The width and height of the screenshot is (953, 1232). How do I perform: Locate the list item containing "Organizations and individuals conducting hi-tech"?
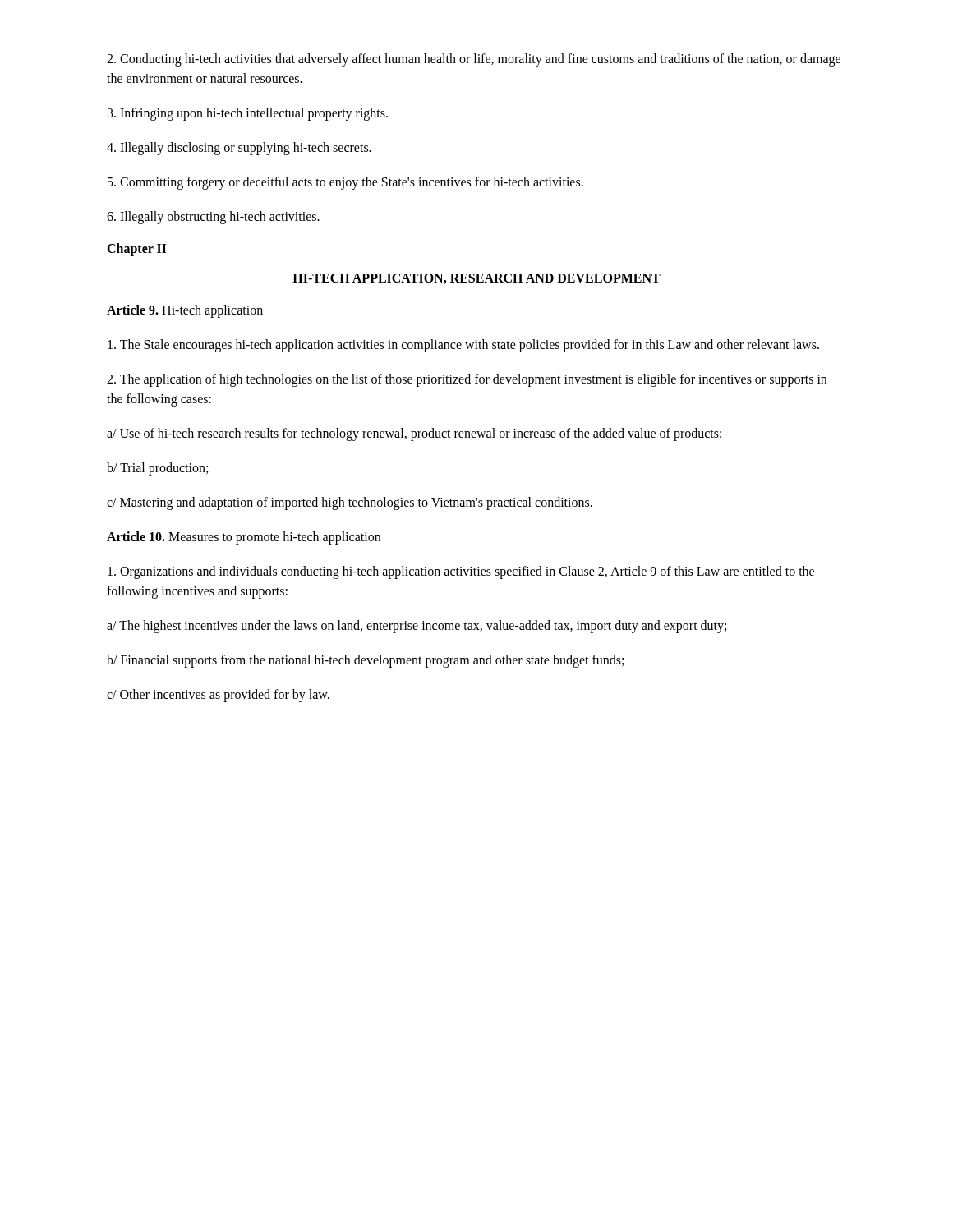click(461, 581)
